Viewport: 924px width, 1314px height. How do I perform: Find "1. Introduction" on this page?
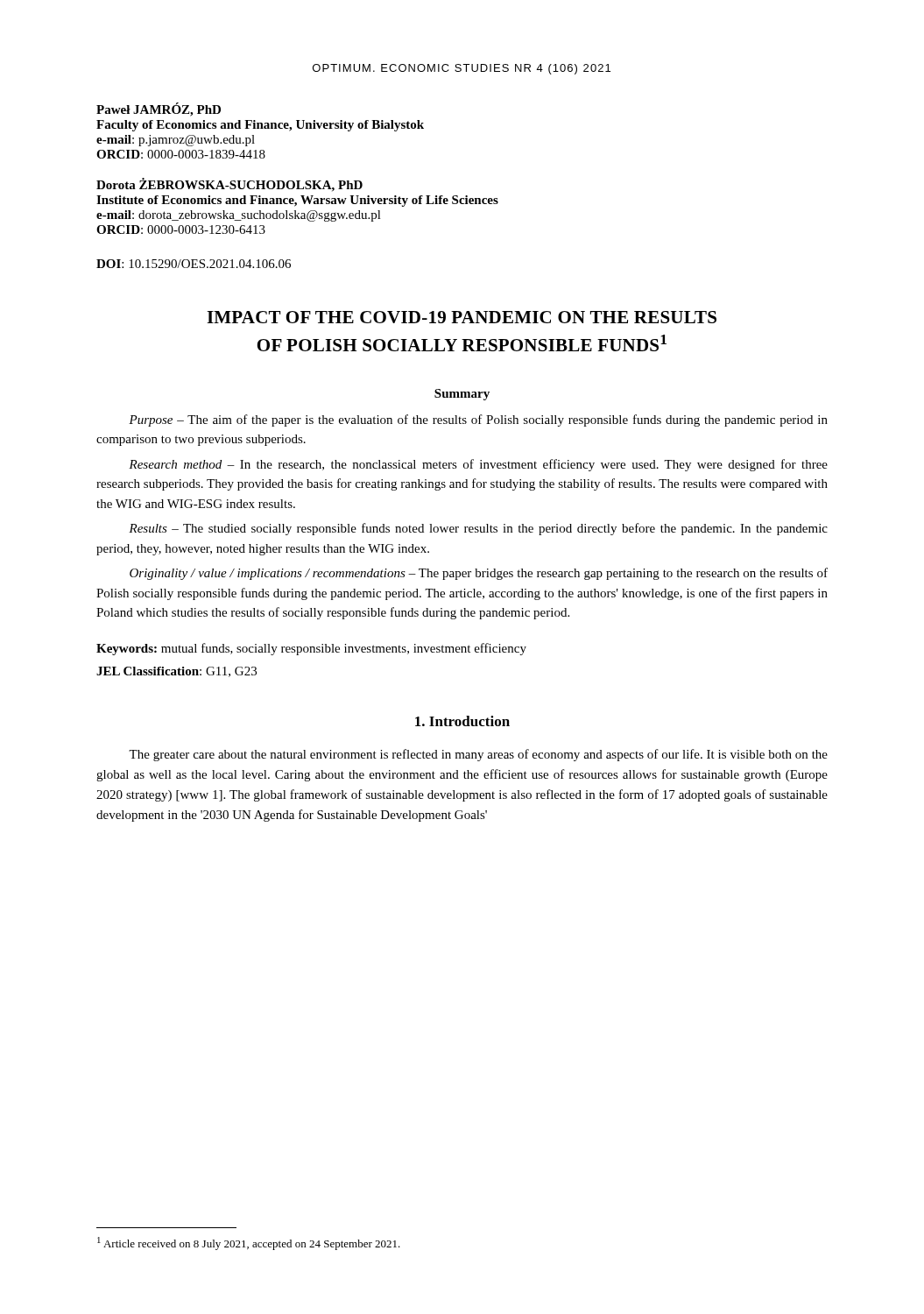coord(462,721)
